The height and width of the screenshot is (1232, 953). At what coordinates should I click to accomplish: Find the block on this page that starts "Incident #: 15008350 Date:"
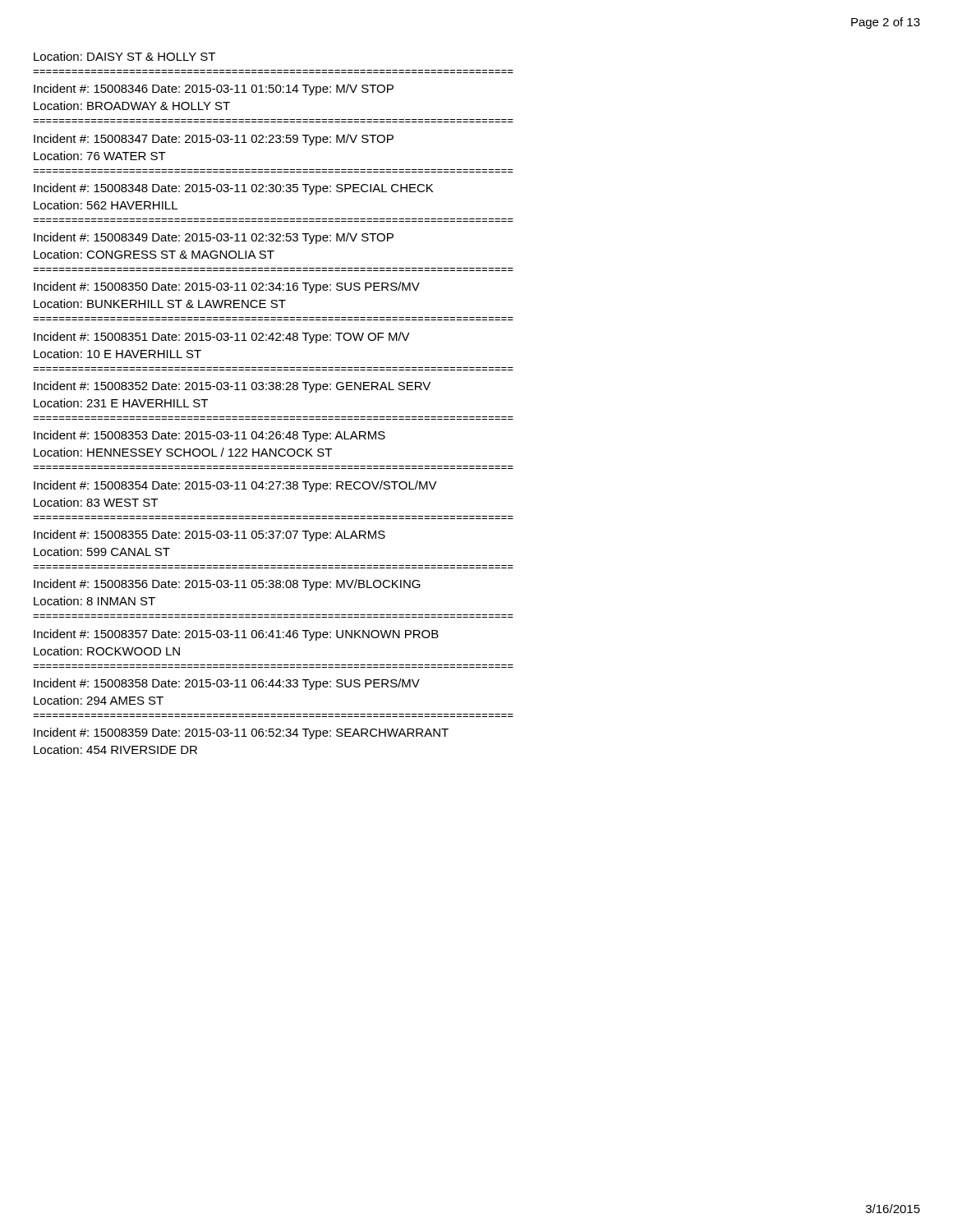tap(227, 287)
